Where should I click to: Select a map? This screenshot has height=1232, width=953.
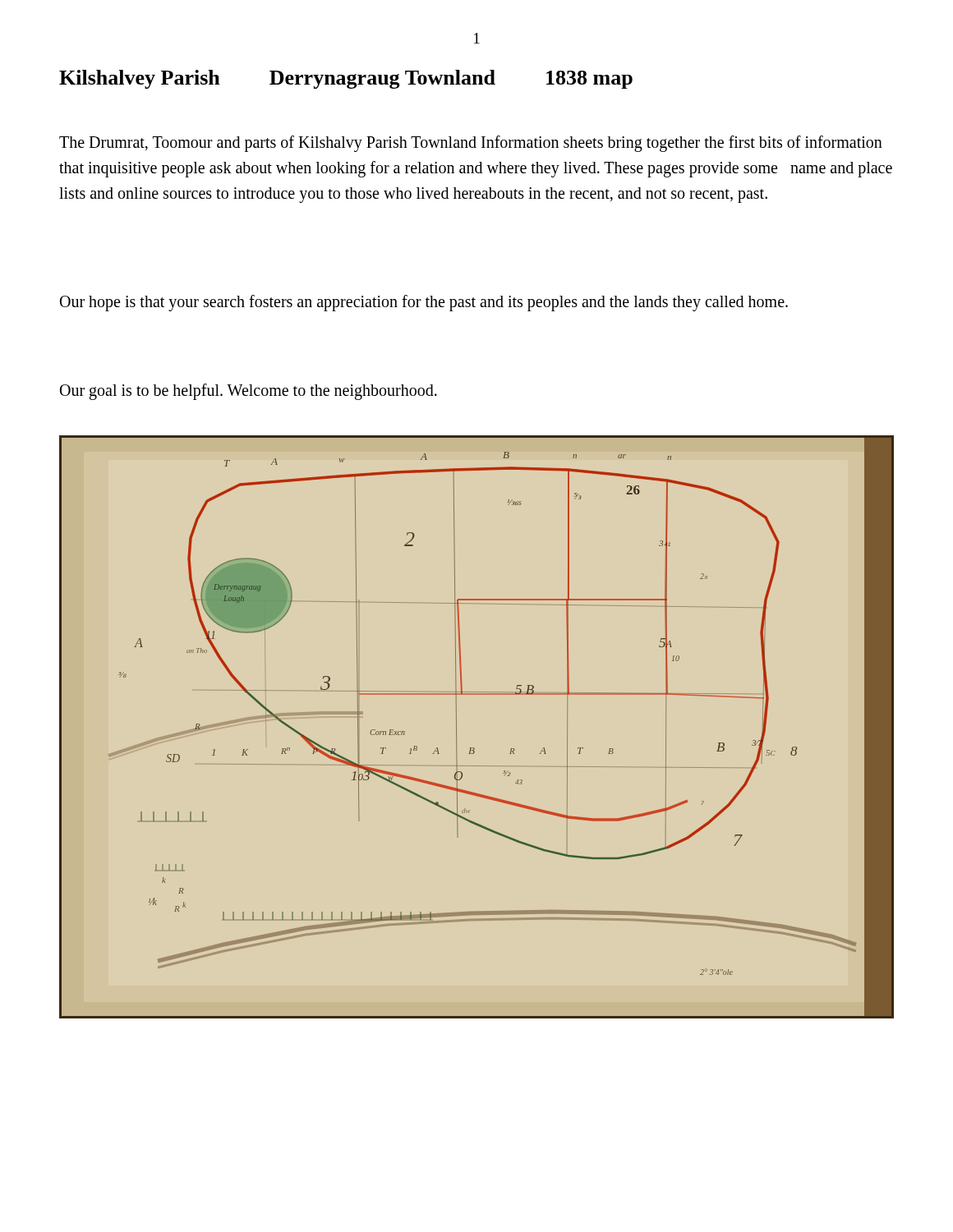(476, 727)
